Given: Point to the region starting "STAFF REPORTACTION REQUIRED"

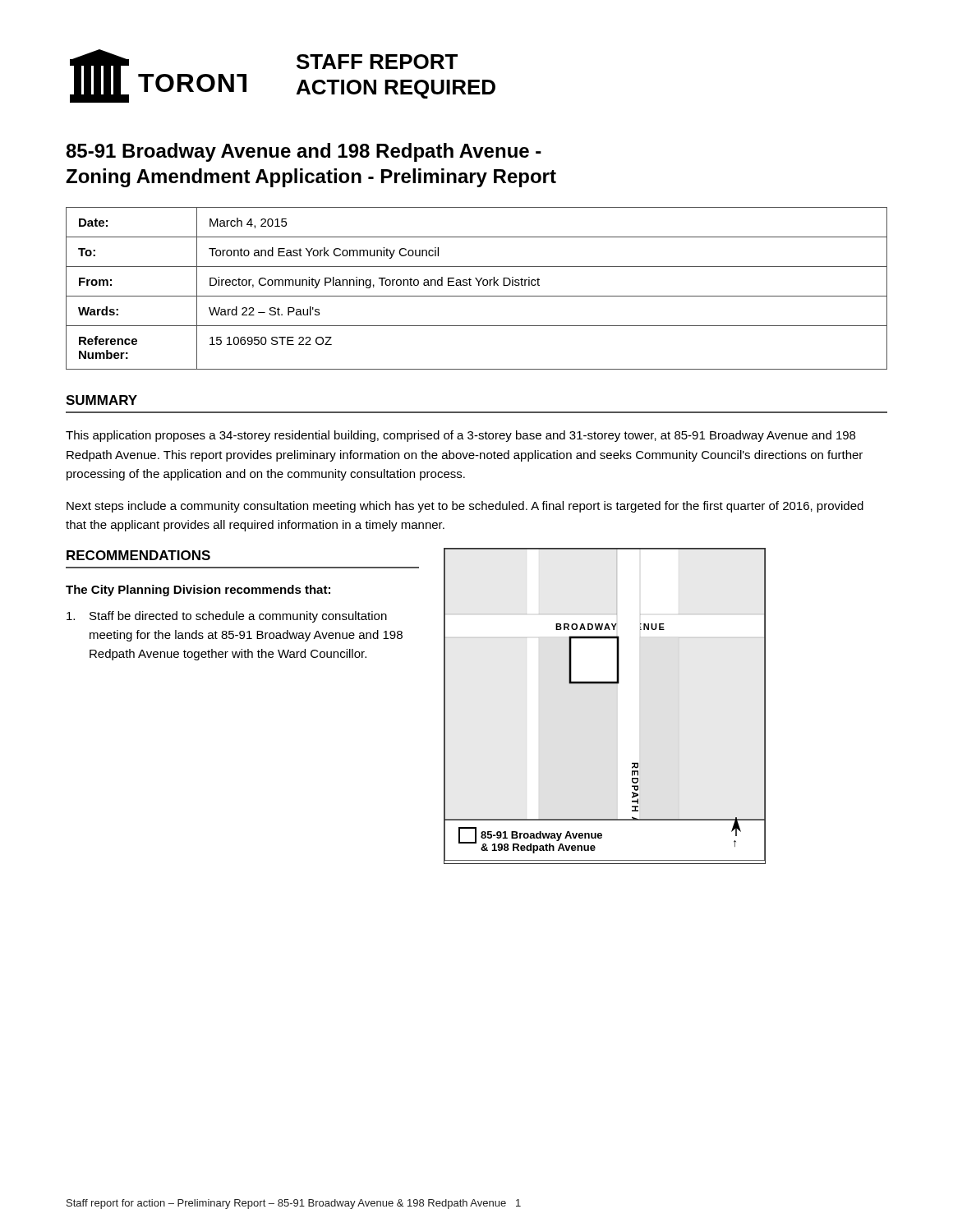Looking at the screenshot, I should pos(377,62).
